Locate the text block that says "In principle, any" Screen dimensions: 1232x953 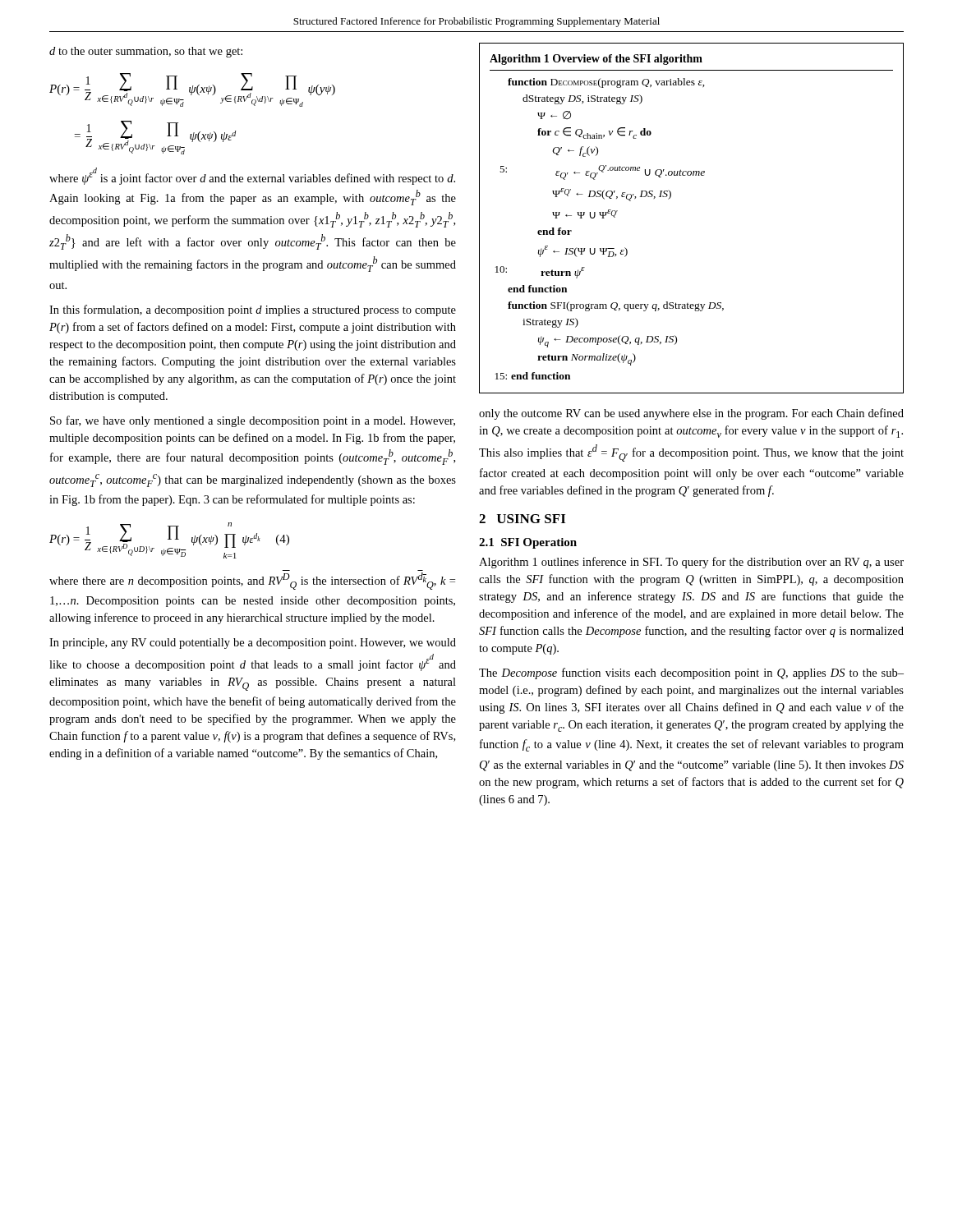click(x=253, y=698)
